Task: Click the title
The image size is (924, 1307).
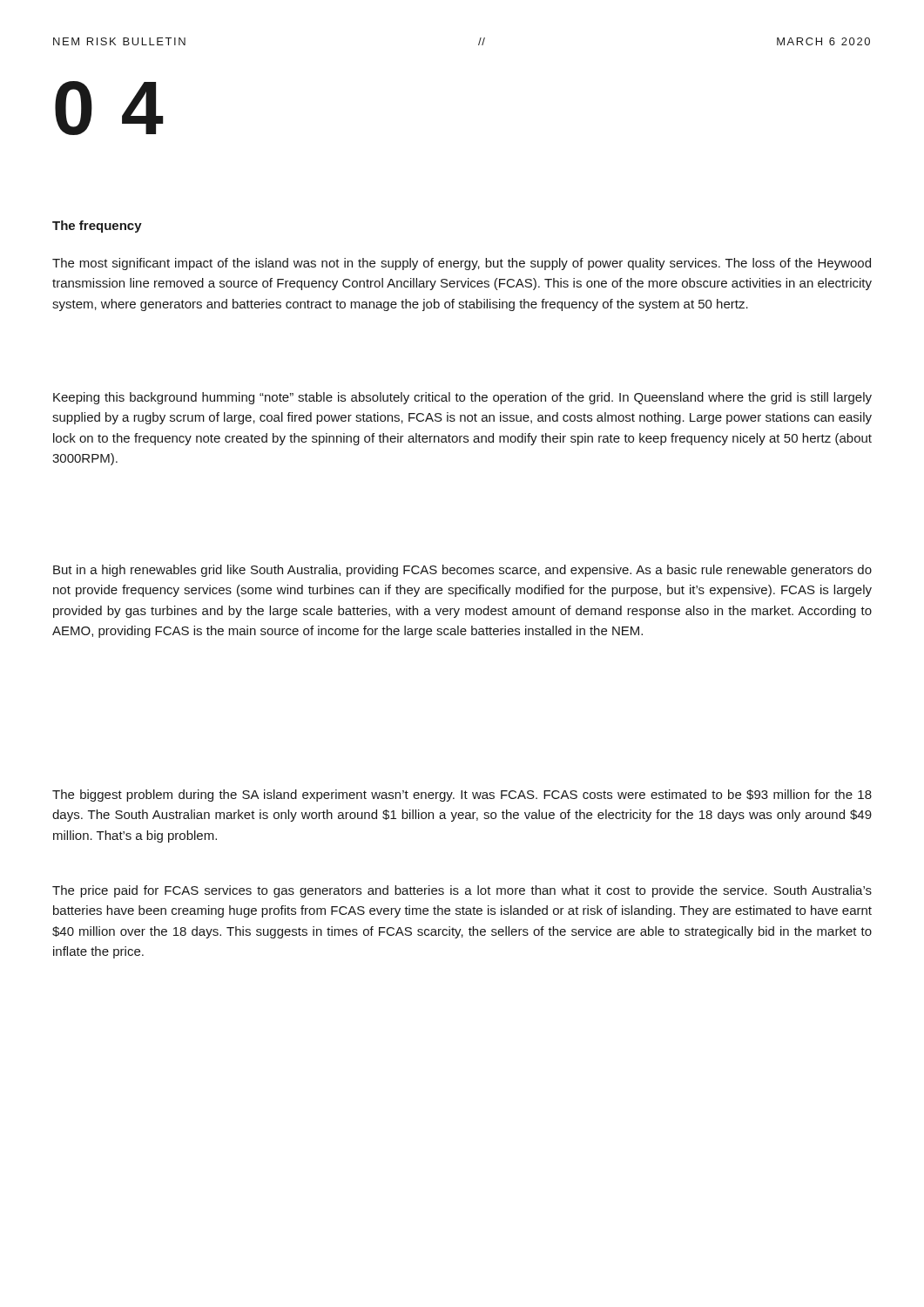Action: pyautogui.click(x=109, y=108)
